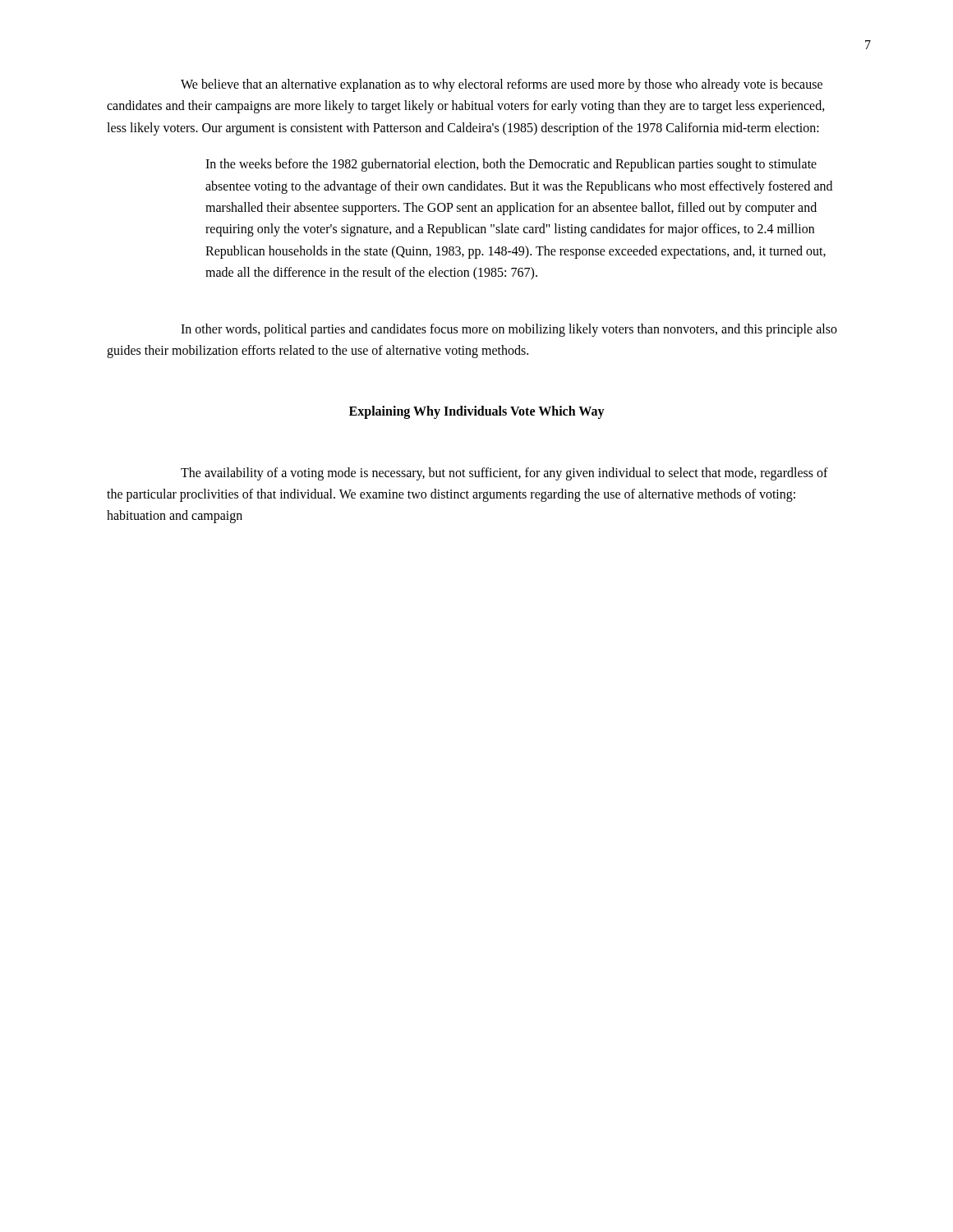
Task: Select the block starting "The availability of a voting mode is"
Action: coord(467,494)
